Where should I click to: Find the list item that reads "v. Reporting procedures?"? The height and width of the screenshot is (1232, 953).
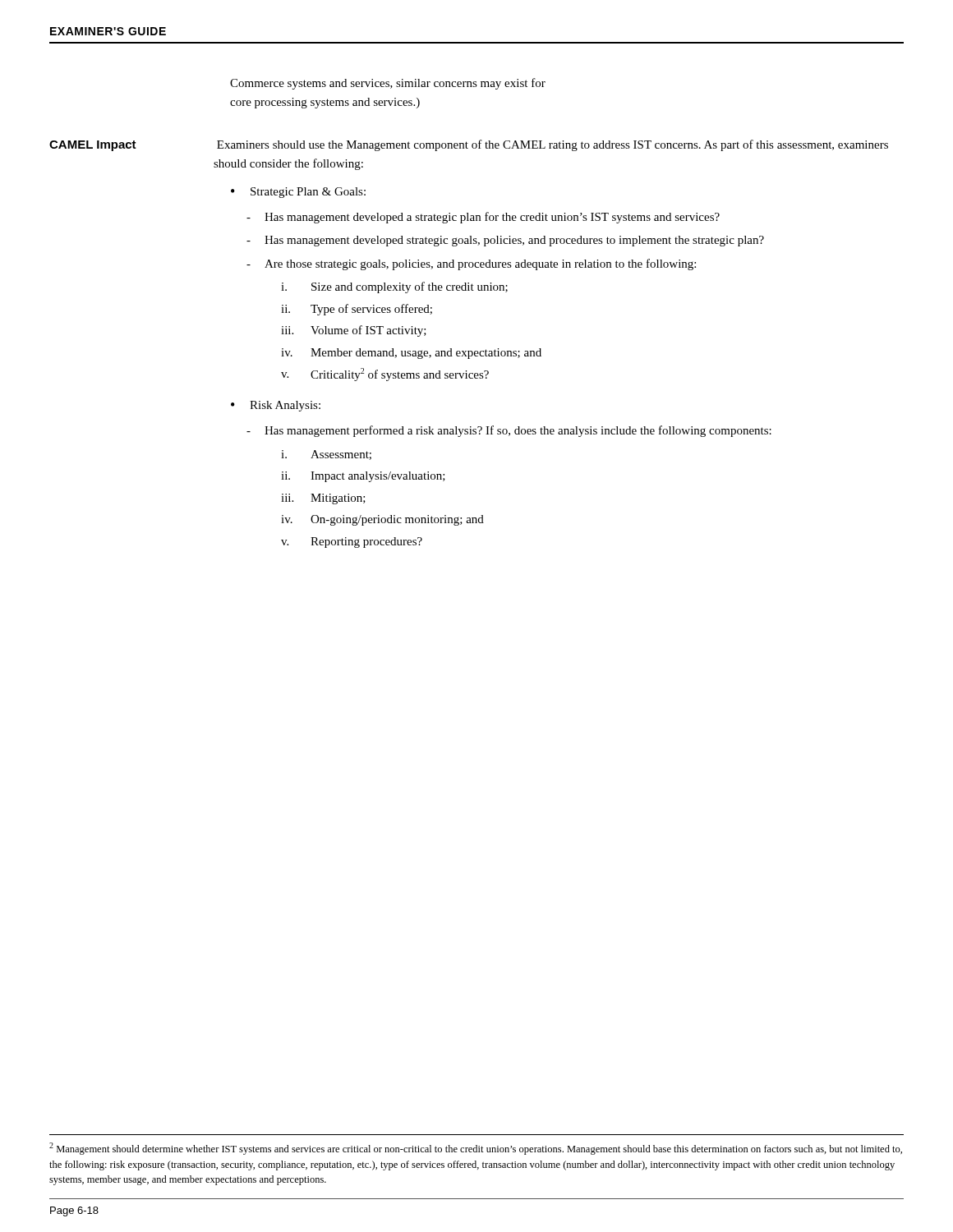pos(352,542)
